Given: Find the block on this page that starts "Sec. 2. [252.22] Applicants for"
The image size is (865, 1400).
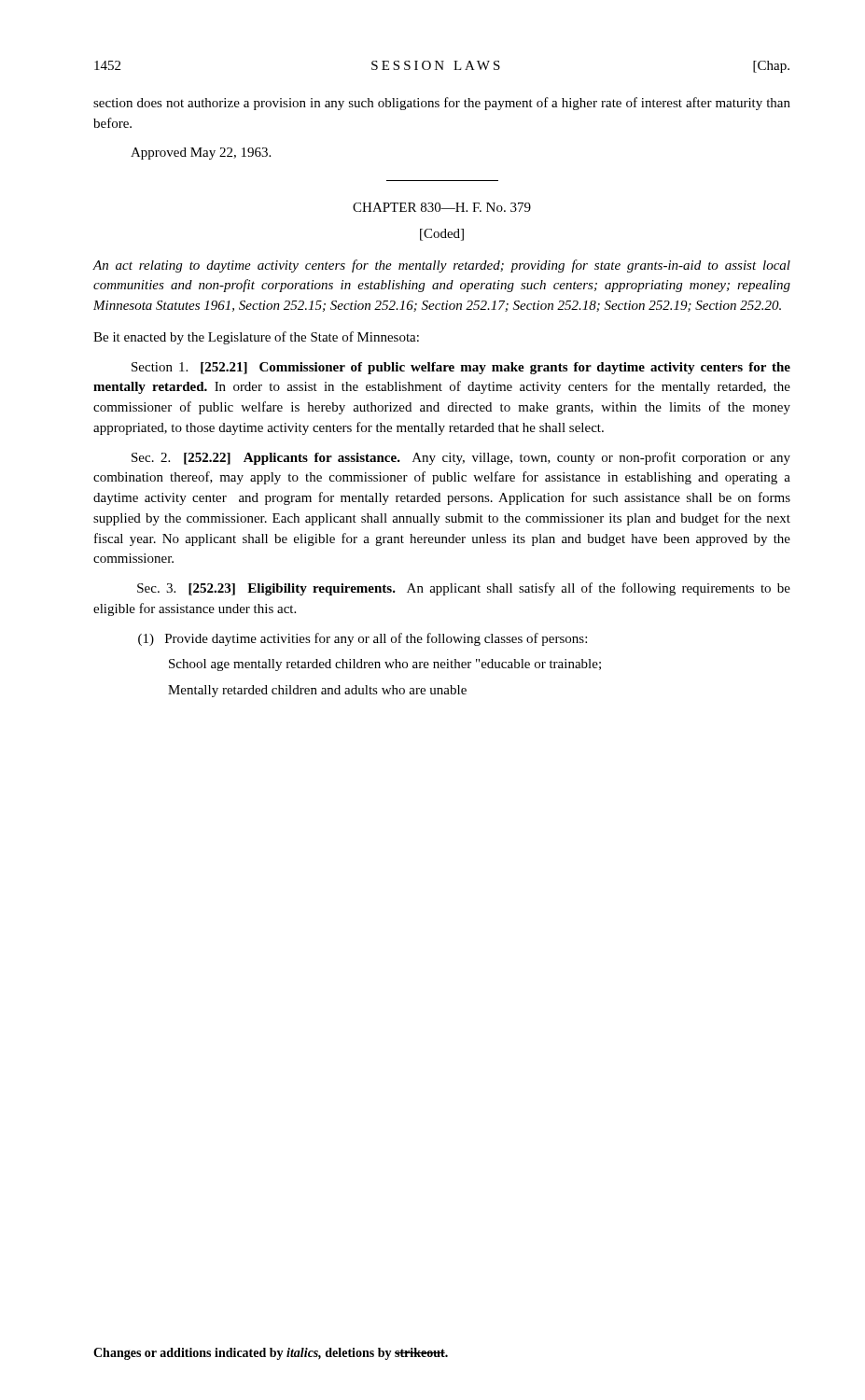Looking at the screenshot, I should (442, 508).
